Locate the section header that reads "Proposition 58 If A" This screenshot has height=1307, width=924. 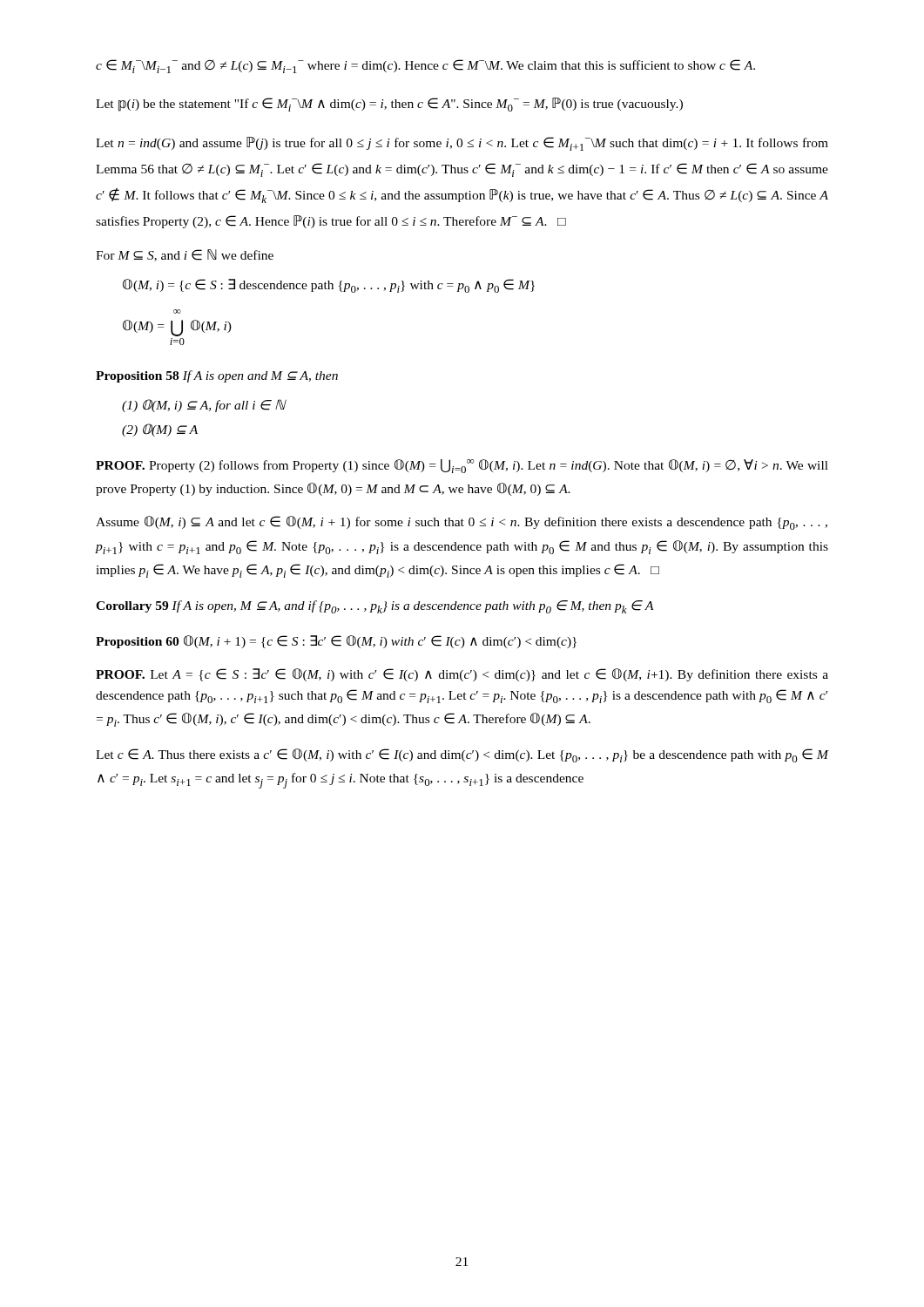217,375
